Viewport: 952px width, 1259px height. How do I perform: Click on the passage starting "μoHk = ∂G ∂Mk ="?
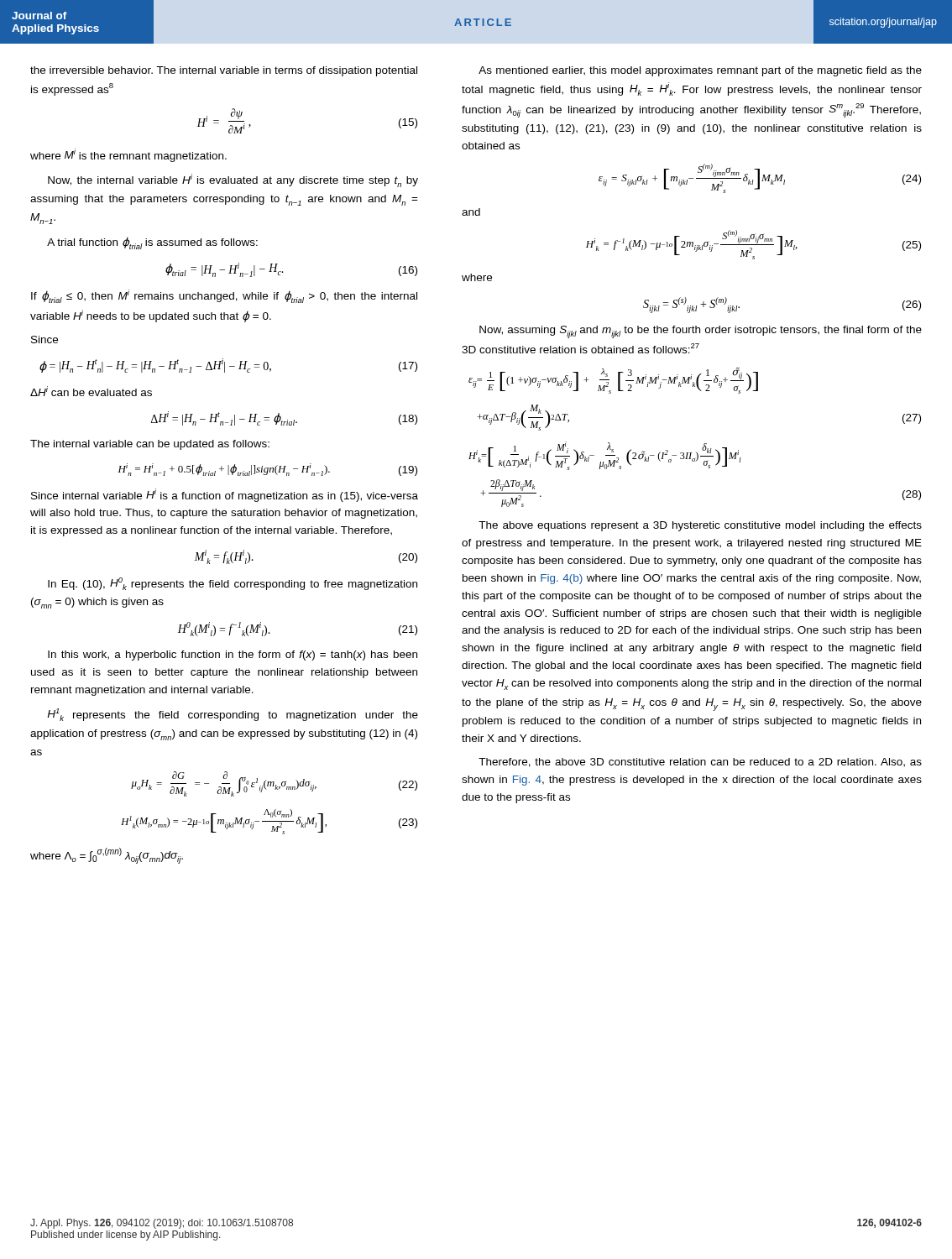click(224, 784)
